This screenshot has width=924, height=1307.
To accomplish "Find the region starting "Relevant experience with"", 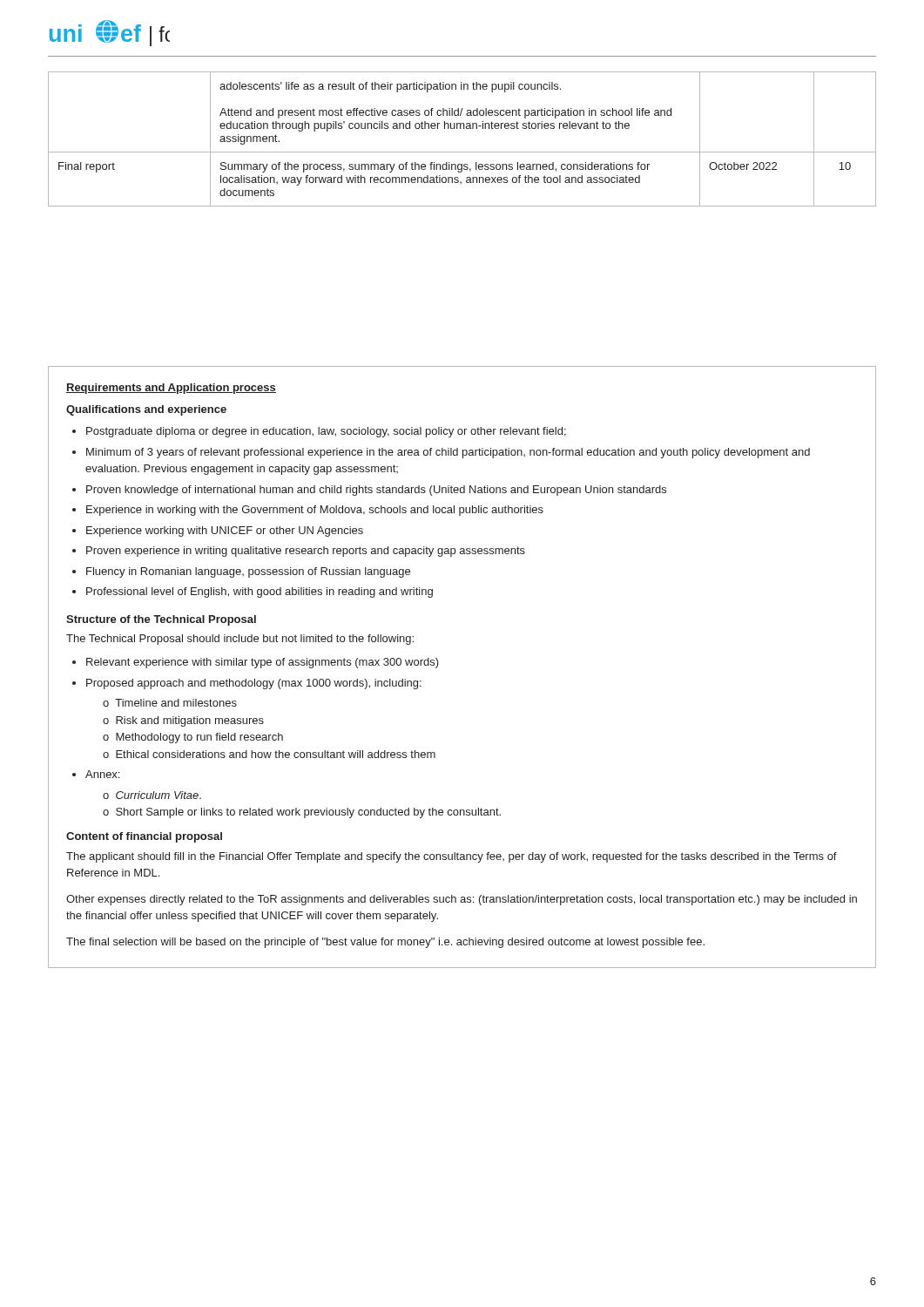I will 262,662.
